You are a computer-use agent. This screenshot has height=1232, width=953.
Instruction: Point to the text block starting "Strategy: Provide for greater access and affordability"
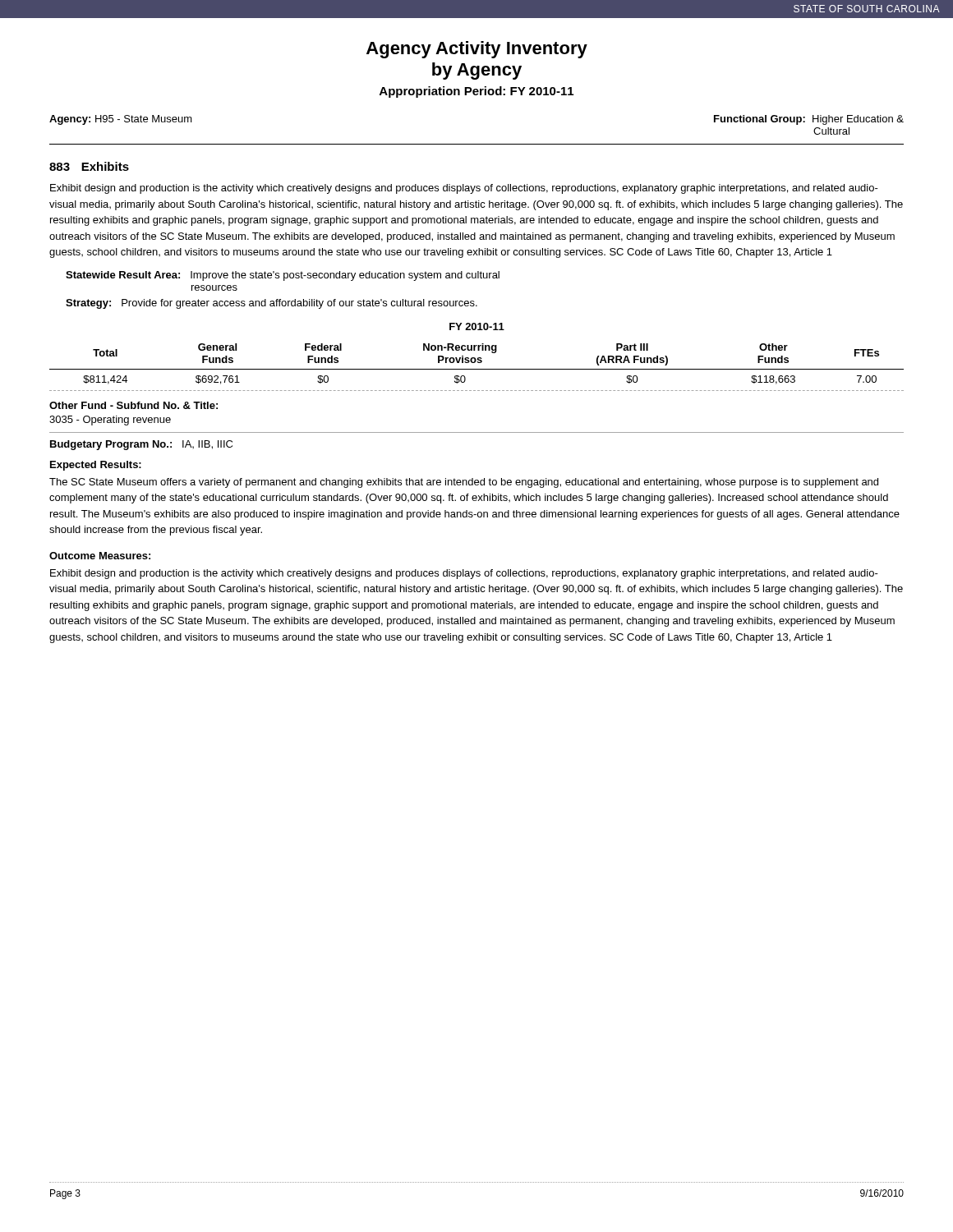tap(272, 302)
